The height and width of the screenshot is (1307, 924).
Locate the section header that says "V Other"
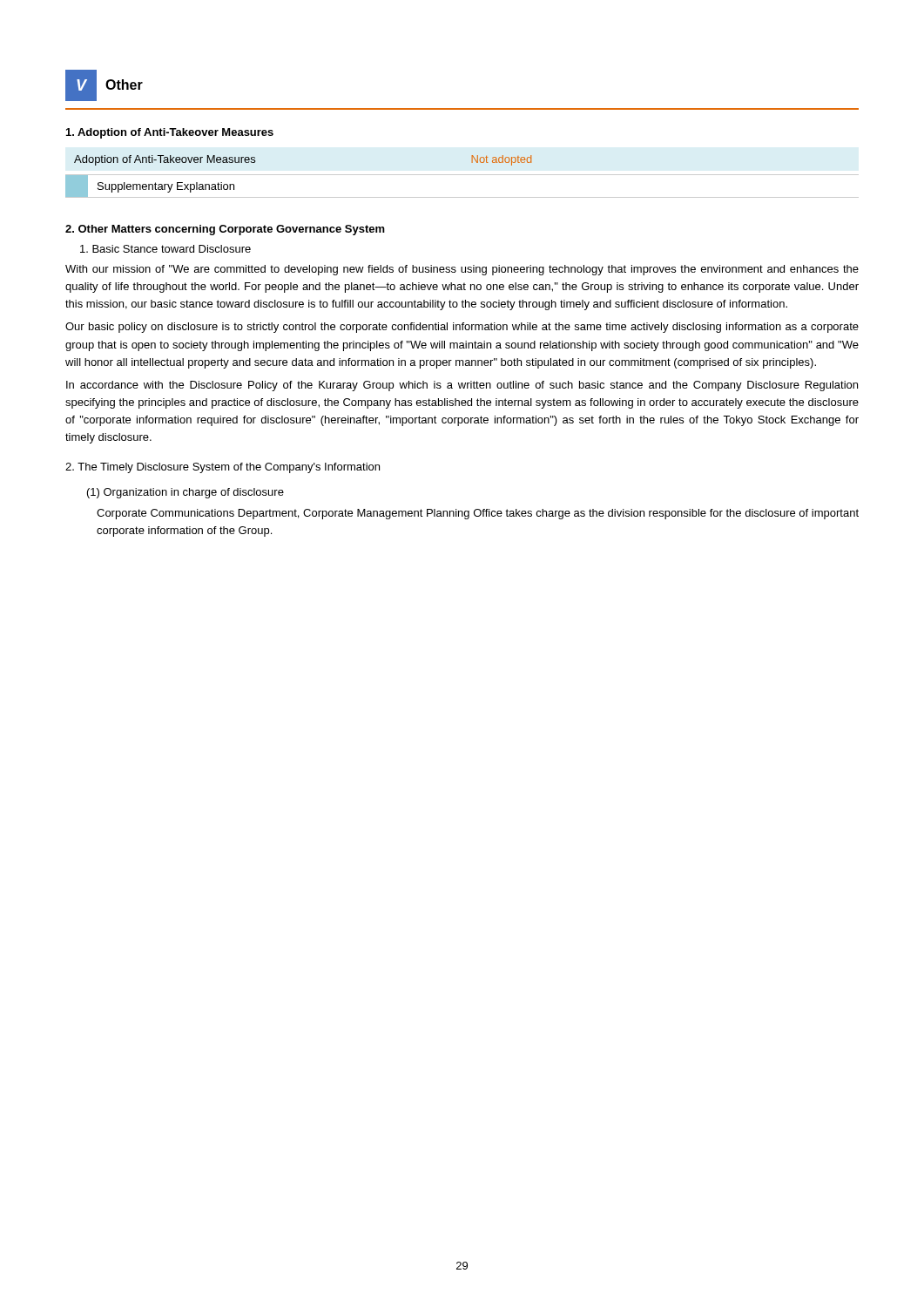[x=462, y=90]
